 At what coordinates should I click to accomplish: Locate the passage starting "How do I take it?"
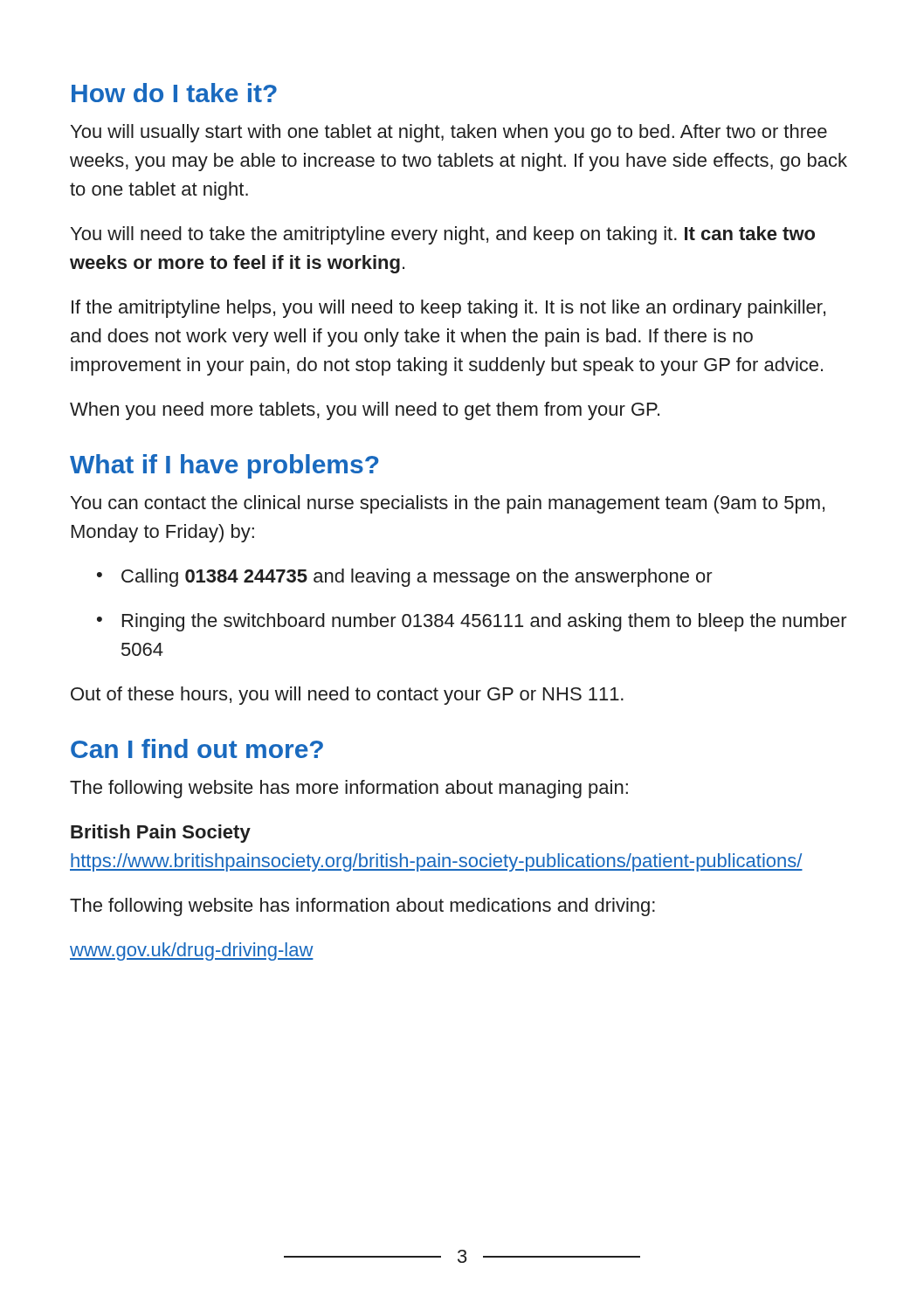(174, 93)
